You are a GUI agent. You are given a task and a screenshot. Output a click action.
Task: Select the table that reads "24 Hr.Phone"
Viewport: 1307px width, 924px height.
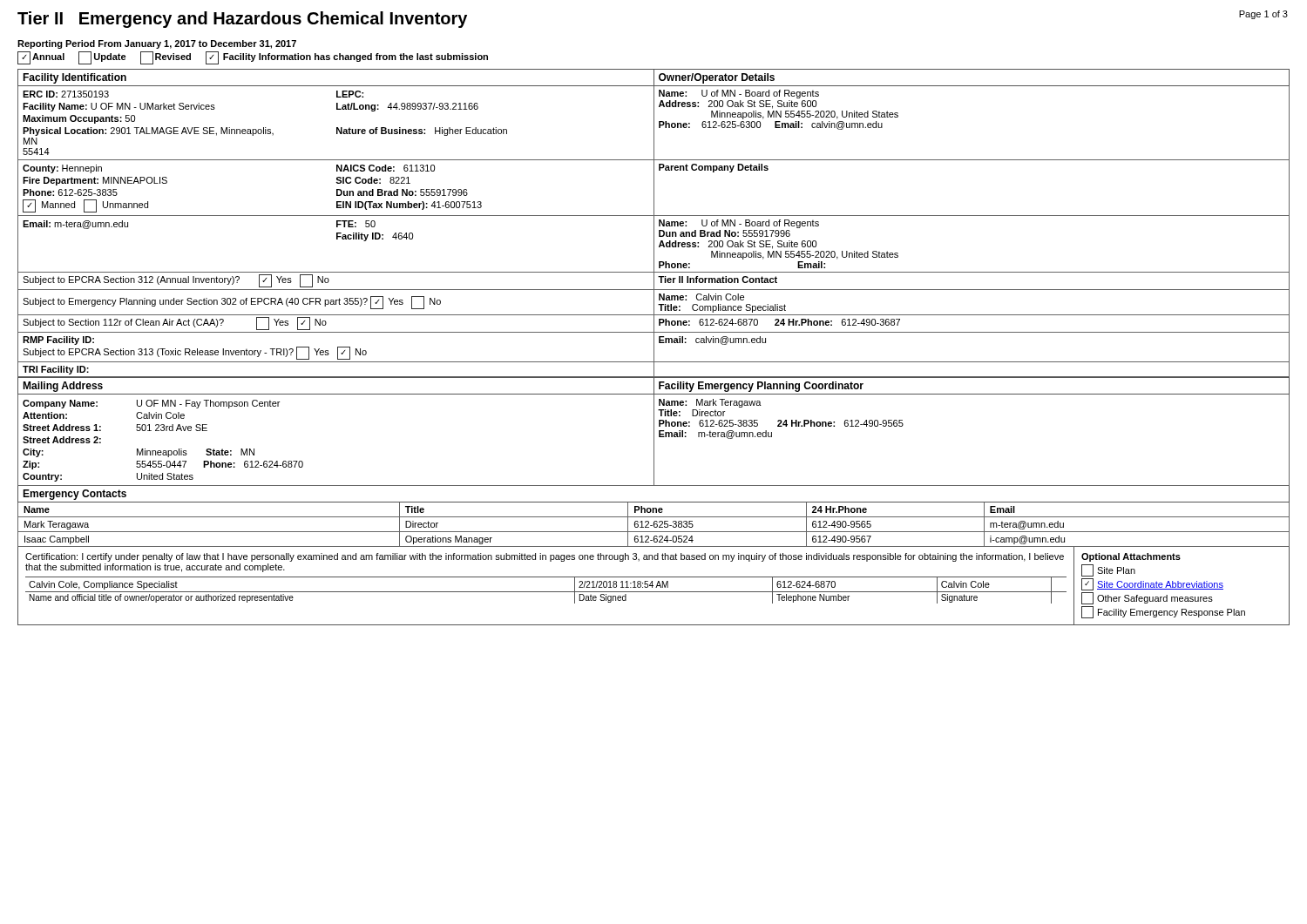point(654,516)
